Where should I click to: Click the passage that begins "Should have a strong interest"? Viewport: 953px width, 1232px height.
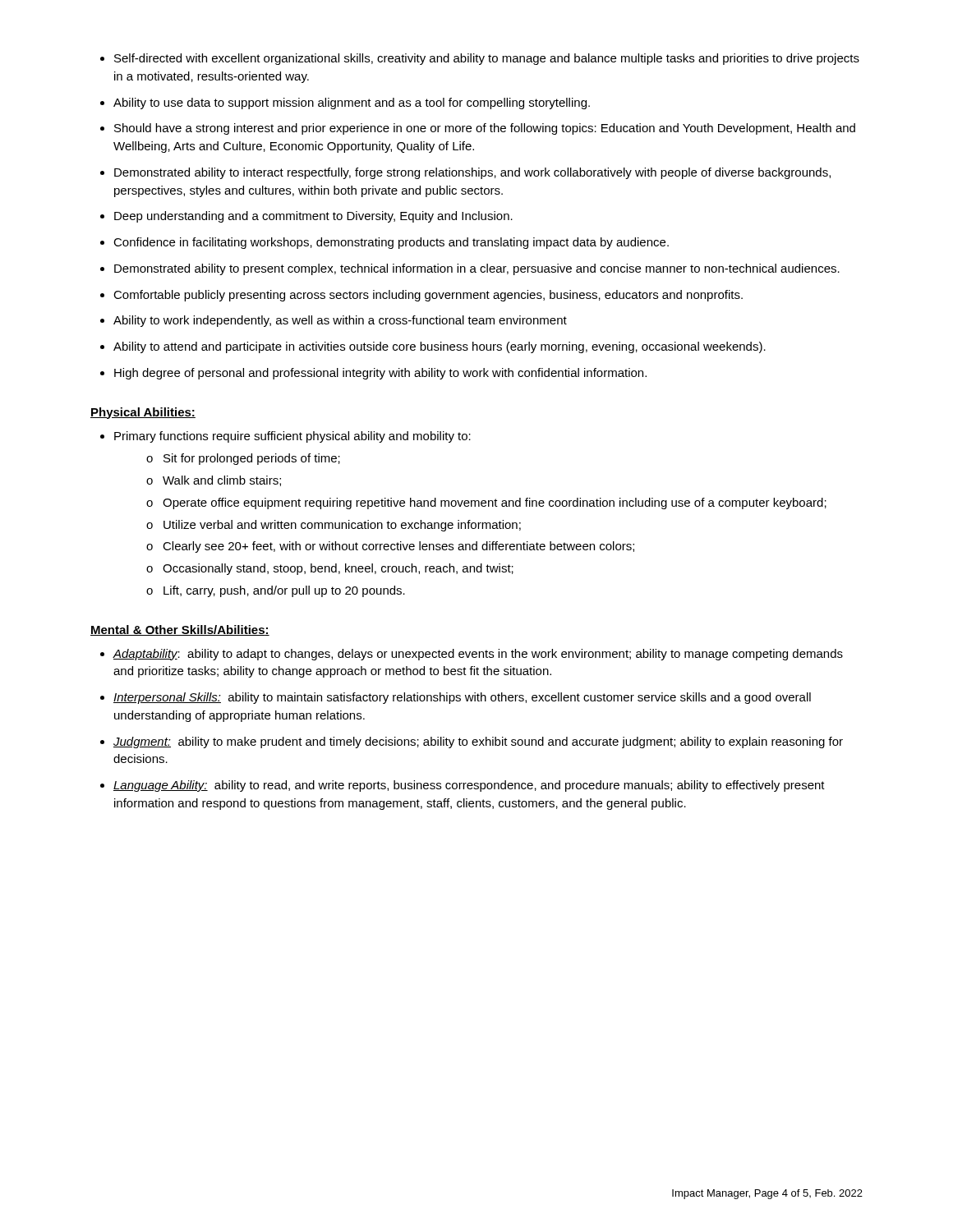[476, 137]
